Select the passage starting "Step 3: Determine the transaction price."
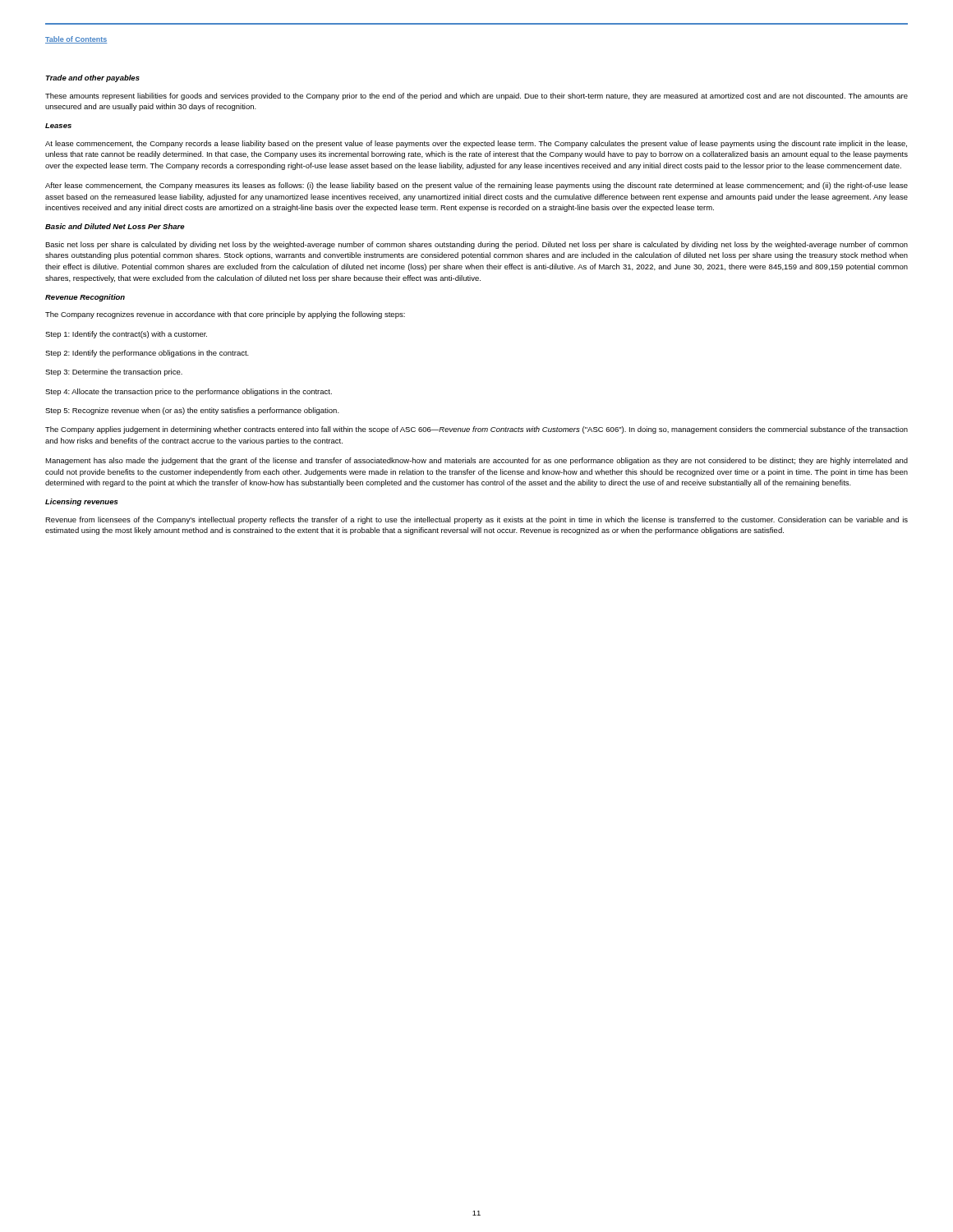The width and height of the screenshot is (953, 1232). (x=114, y=372)
